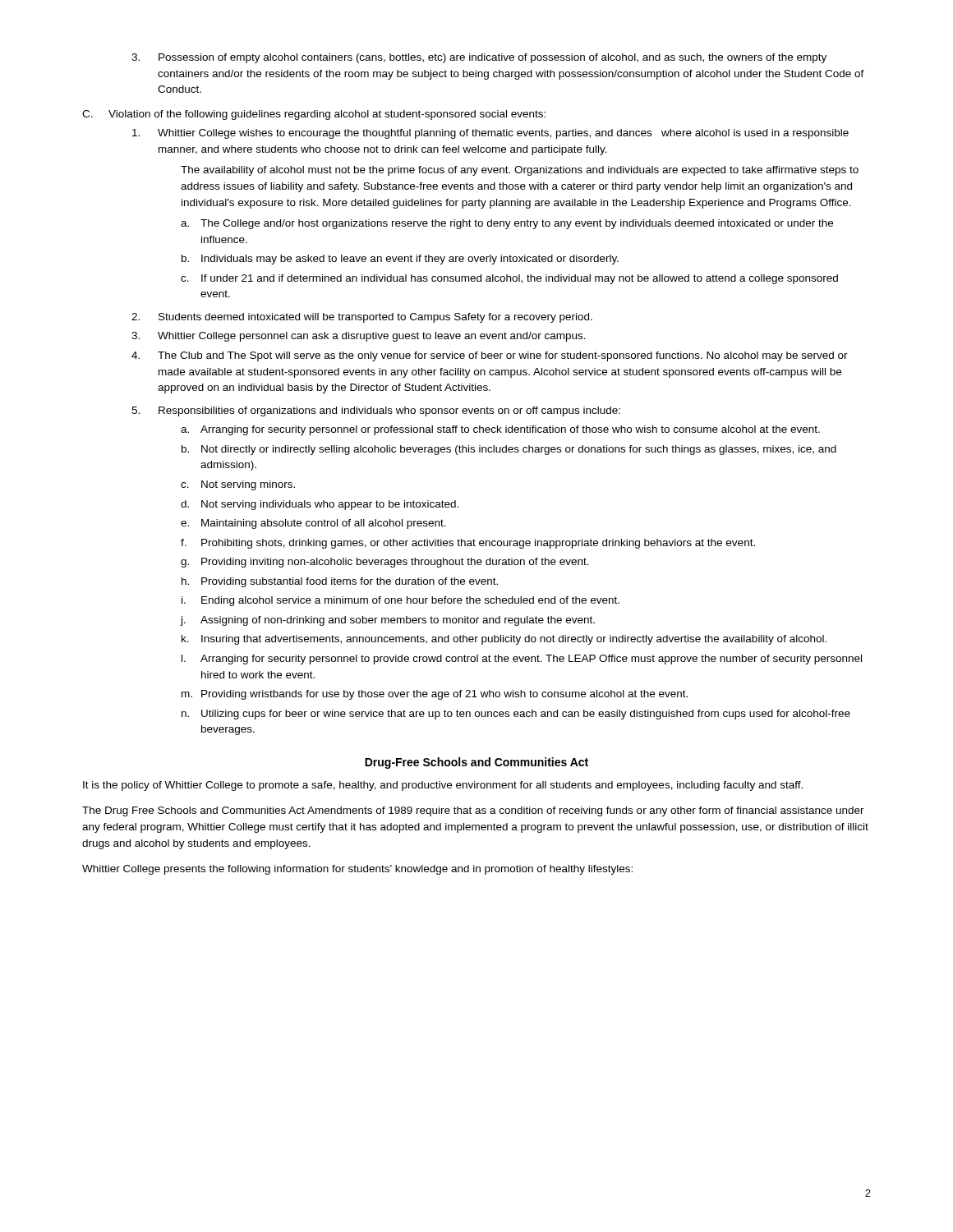Click on the list item that reads "2. Students deemed intoxicated will be"

click(x=362, y=317)
